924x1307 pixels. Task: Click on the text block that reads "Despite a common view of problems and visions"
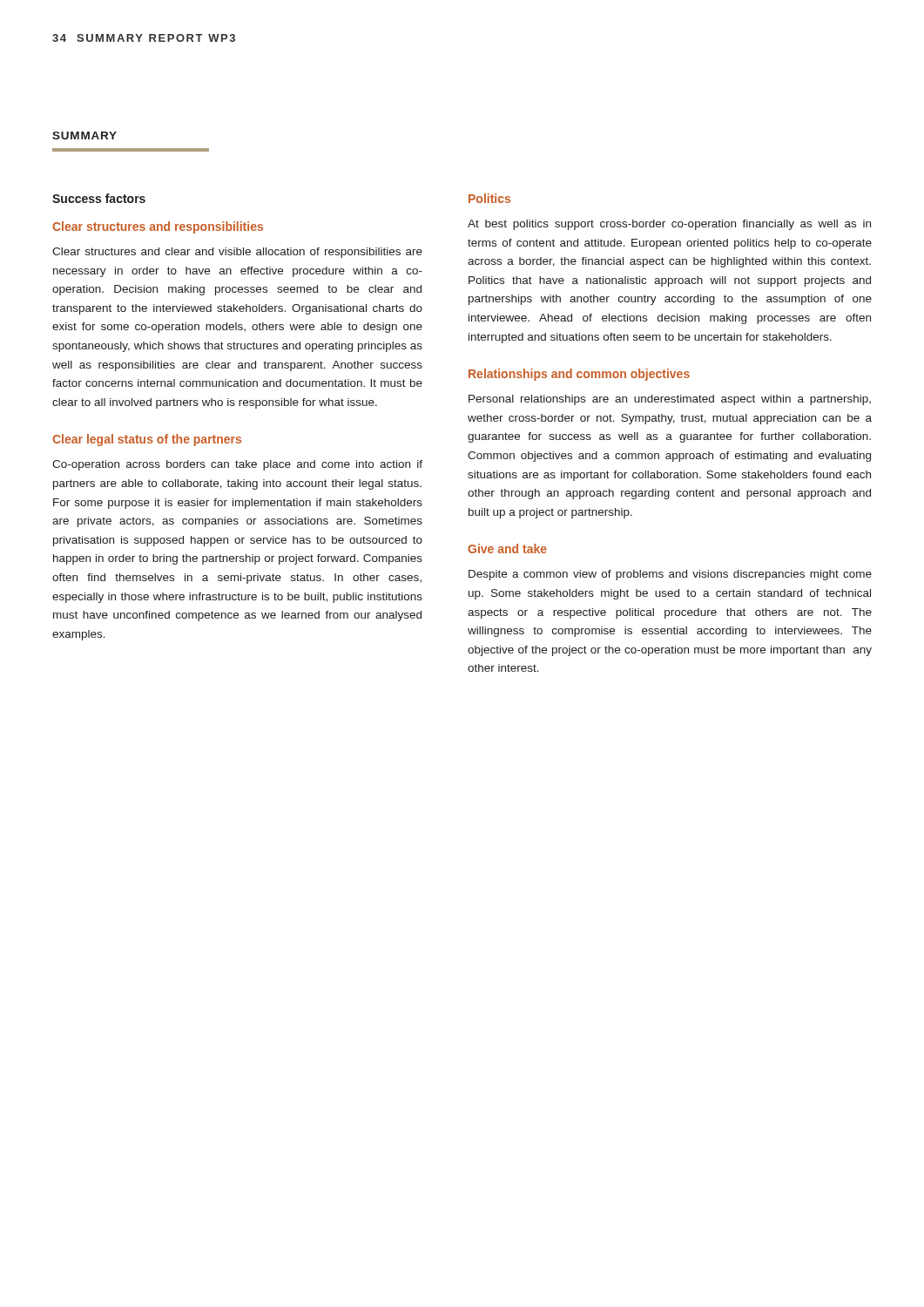(x=670, y=621)
